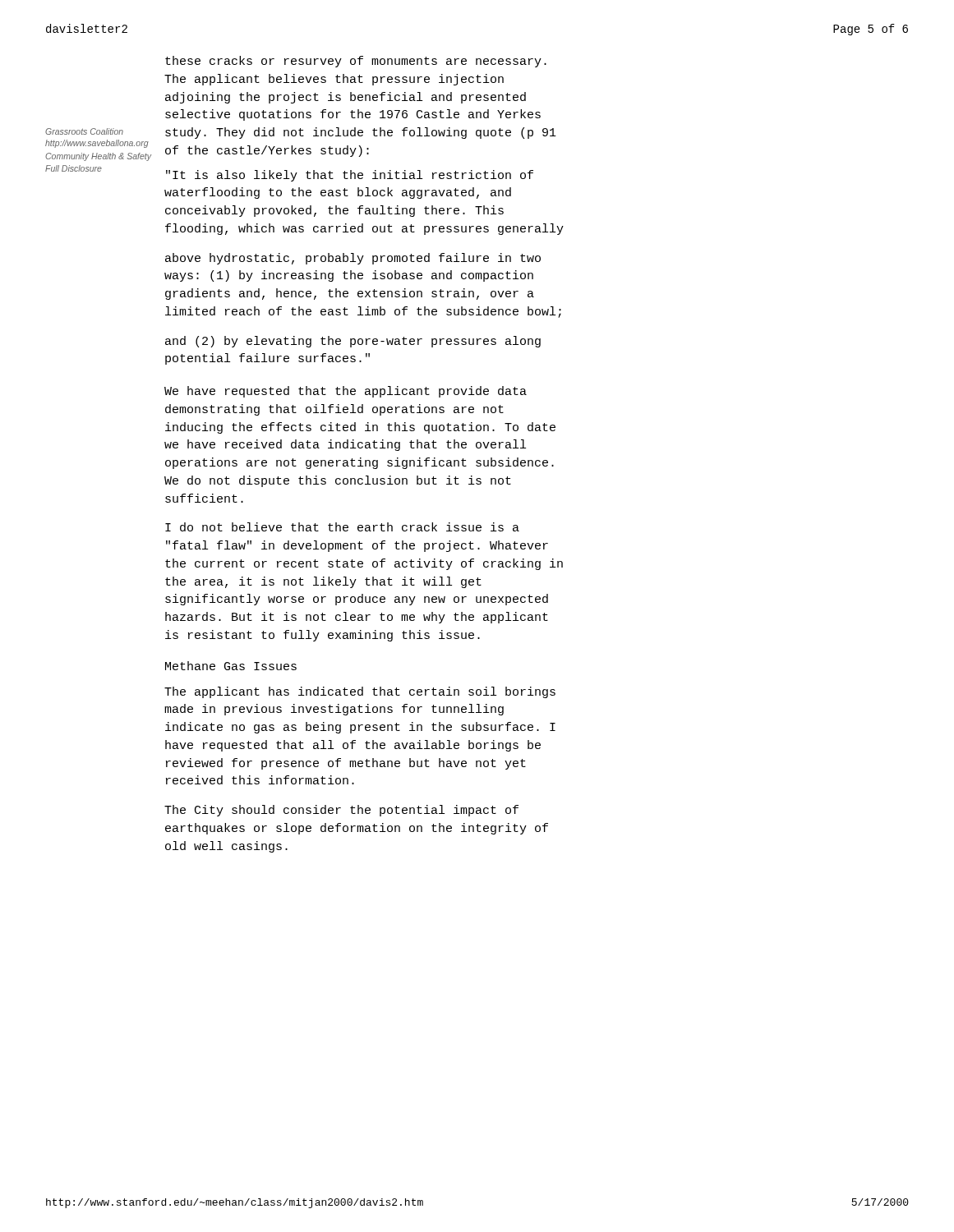Point to the block starting "and (2) by elevating the pore-water pressures"

353,351
